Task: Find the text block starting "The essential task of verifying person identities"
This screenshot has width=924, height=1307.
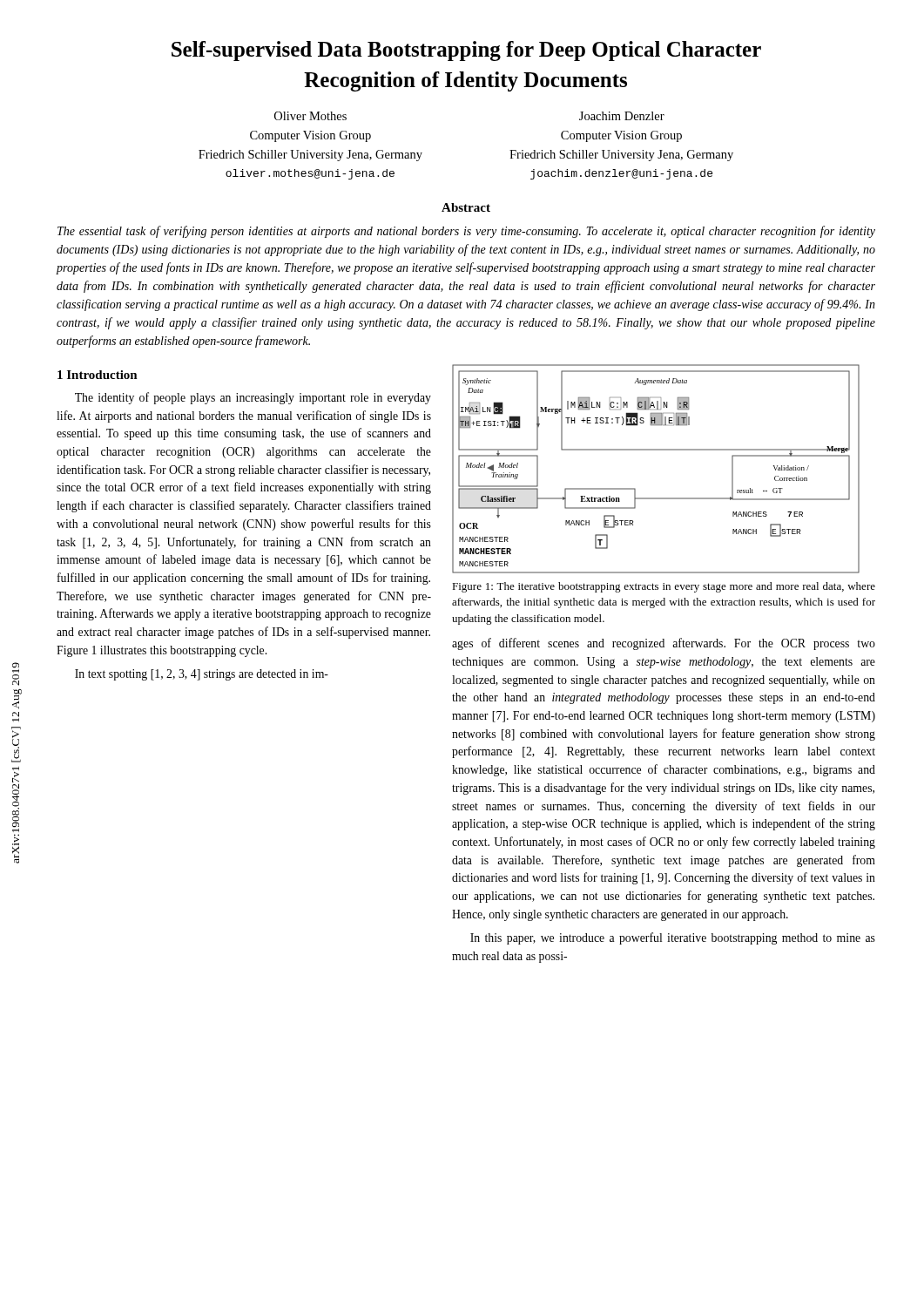Action: point(466,286)
